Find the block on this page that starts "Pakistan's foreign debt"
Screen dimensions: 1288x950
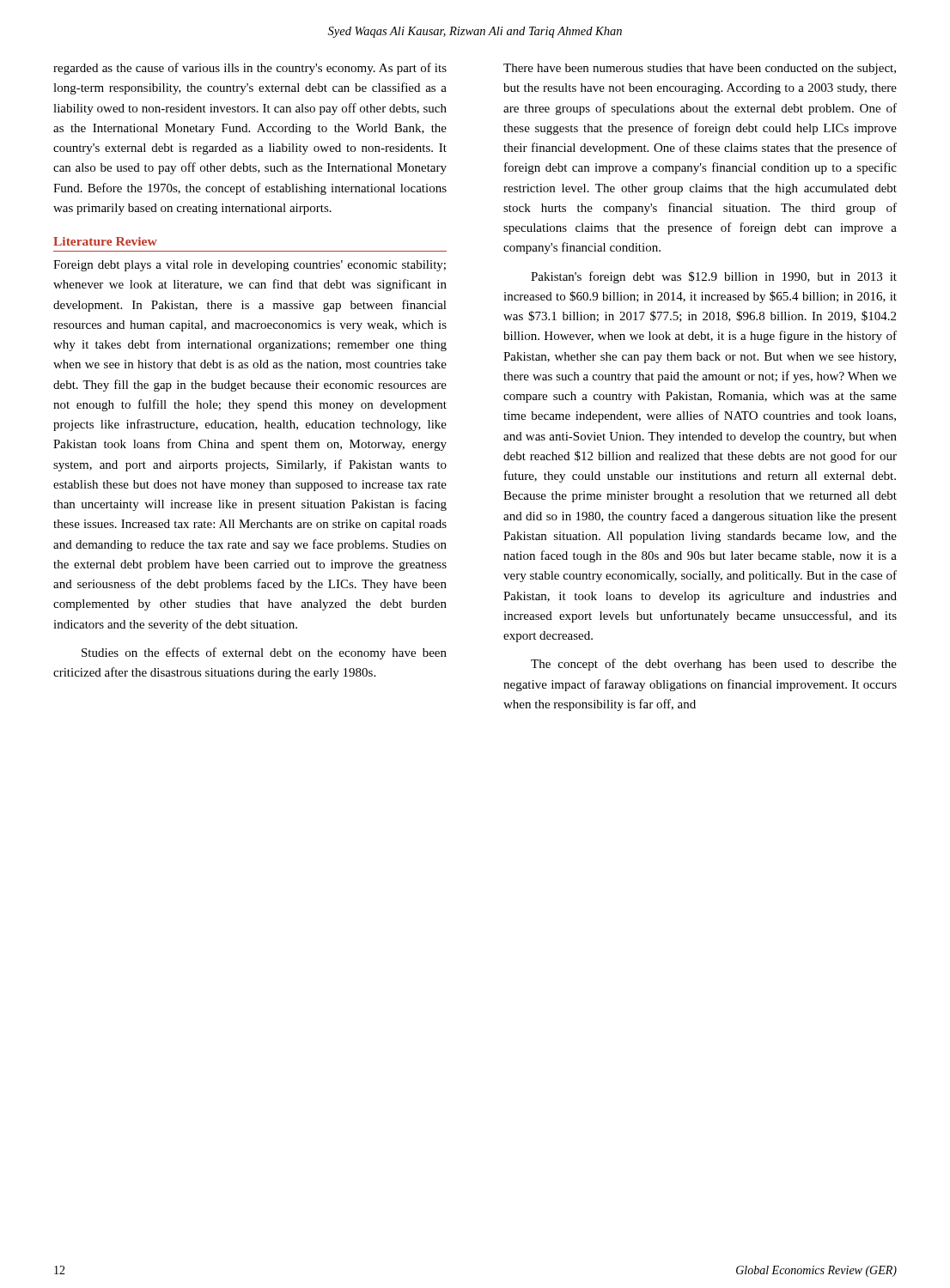coord(700,456)
